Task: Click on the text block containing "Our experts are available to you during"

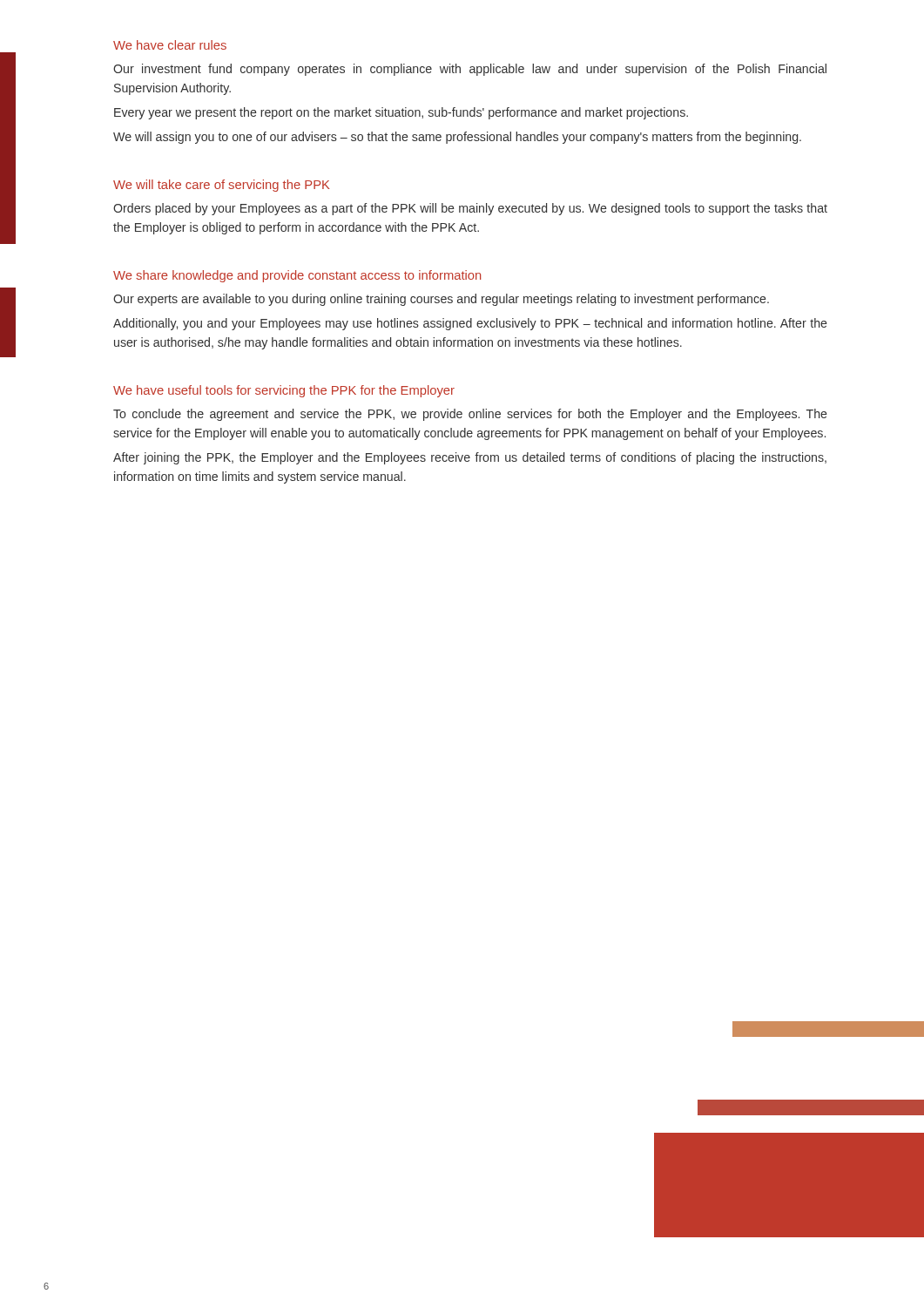Action: click(x=441, y=299)
